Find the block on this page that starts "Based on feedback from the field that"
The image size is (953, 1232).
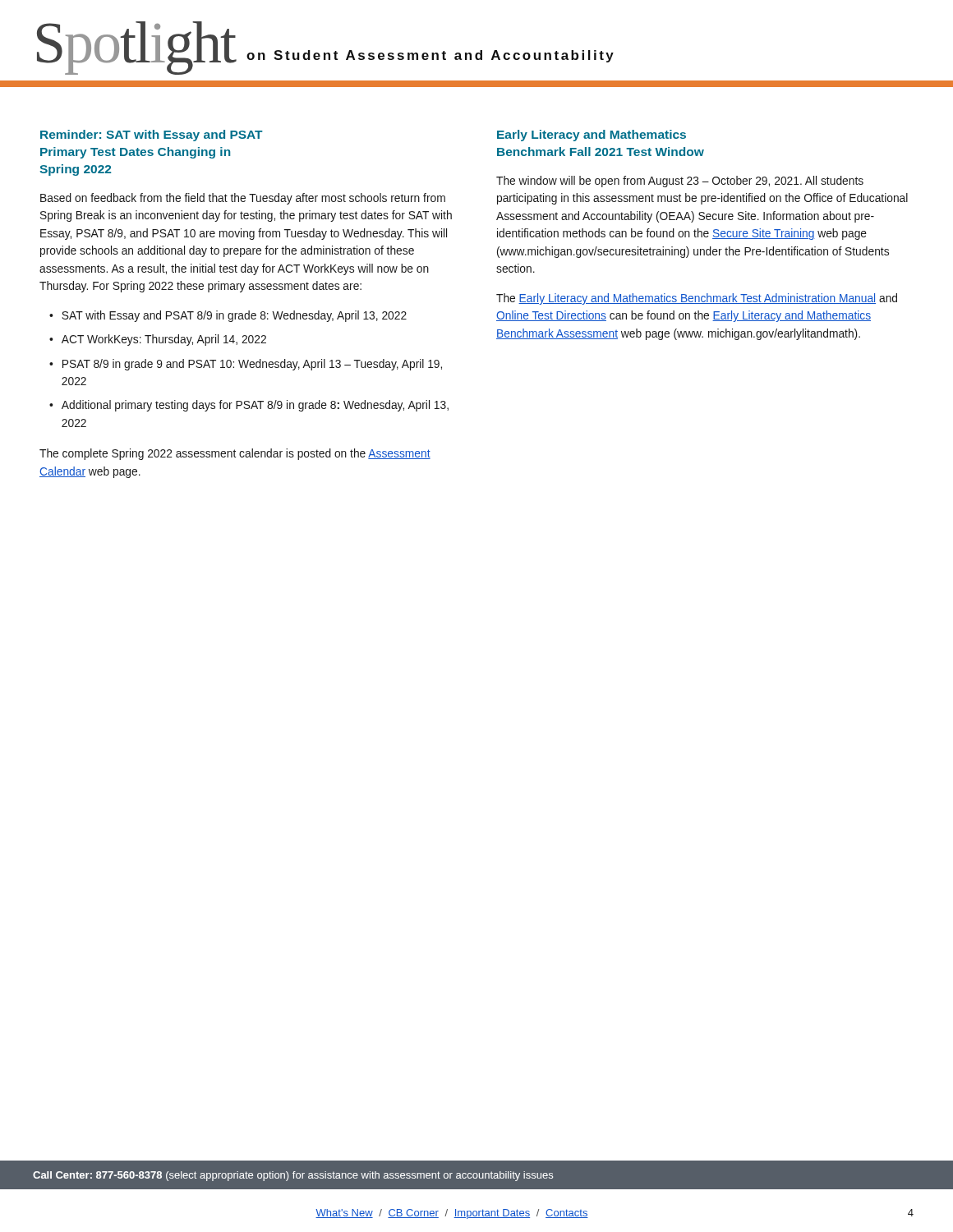pyautogui.click(x=246, y=242)
